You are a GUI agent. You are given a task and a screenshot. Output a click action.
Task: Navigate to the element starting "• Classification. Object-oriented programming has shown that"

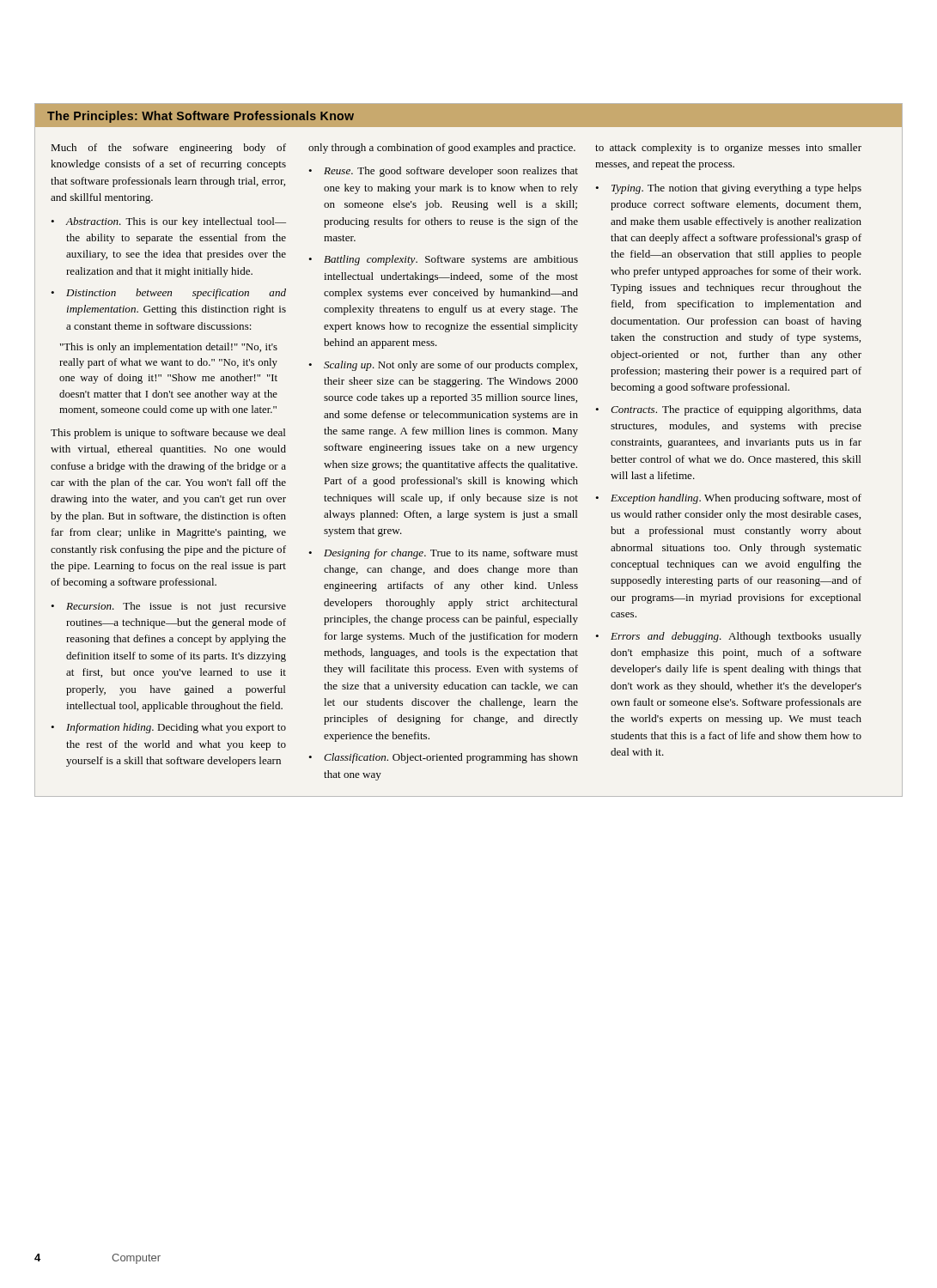coord(443,765)
